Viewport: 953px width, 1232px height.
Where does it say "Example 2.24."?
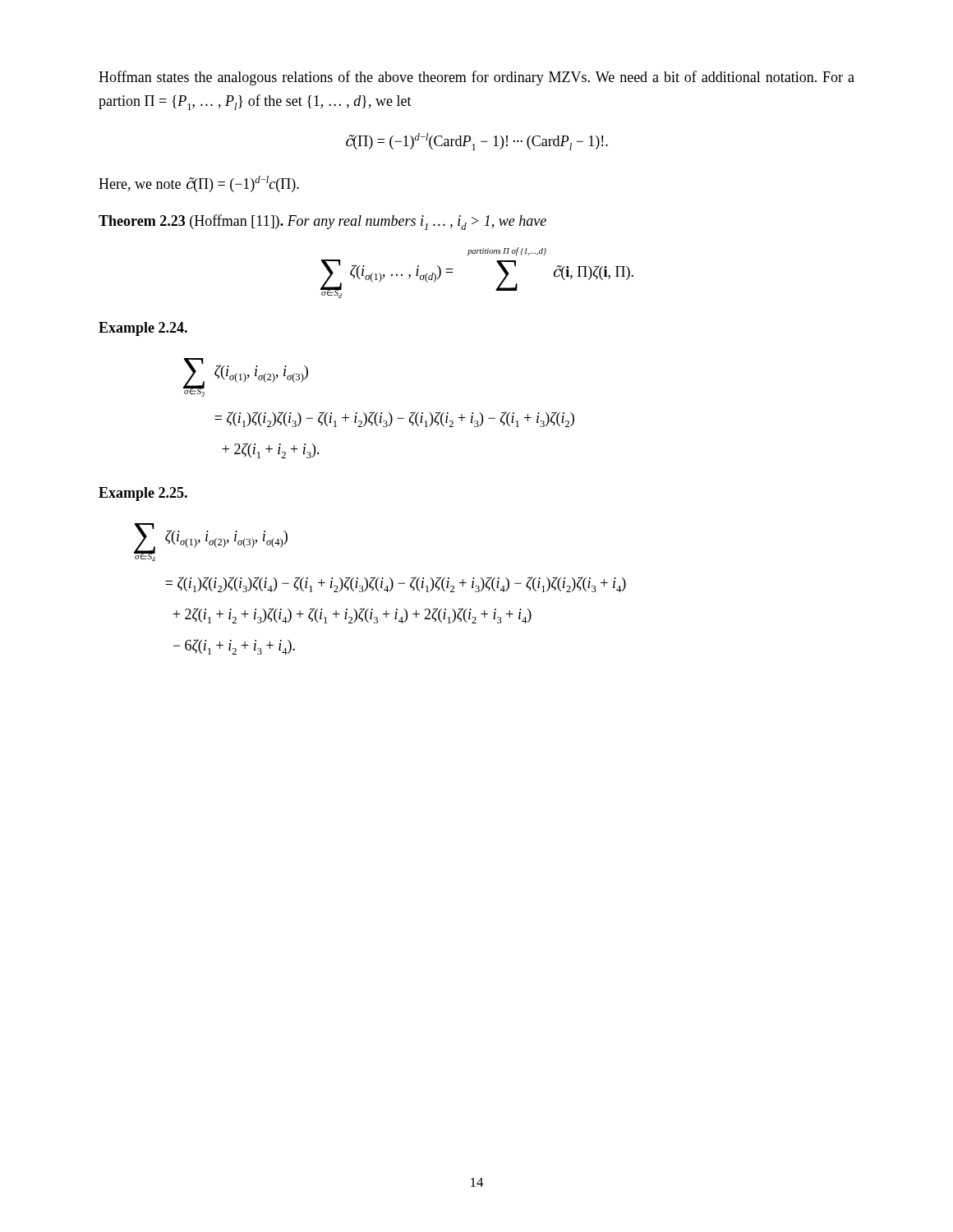(x=143, y=329)
